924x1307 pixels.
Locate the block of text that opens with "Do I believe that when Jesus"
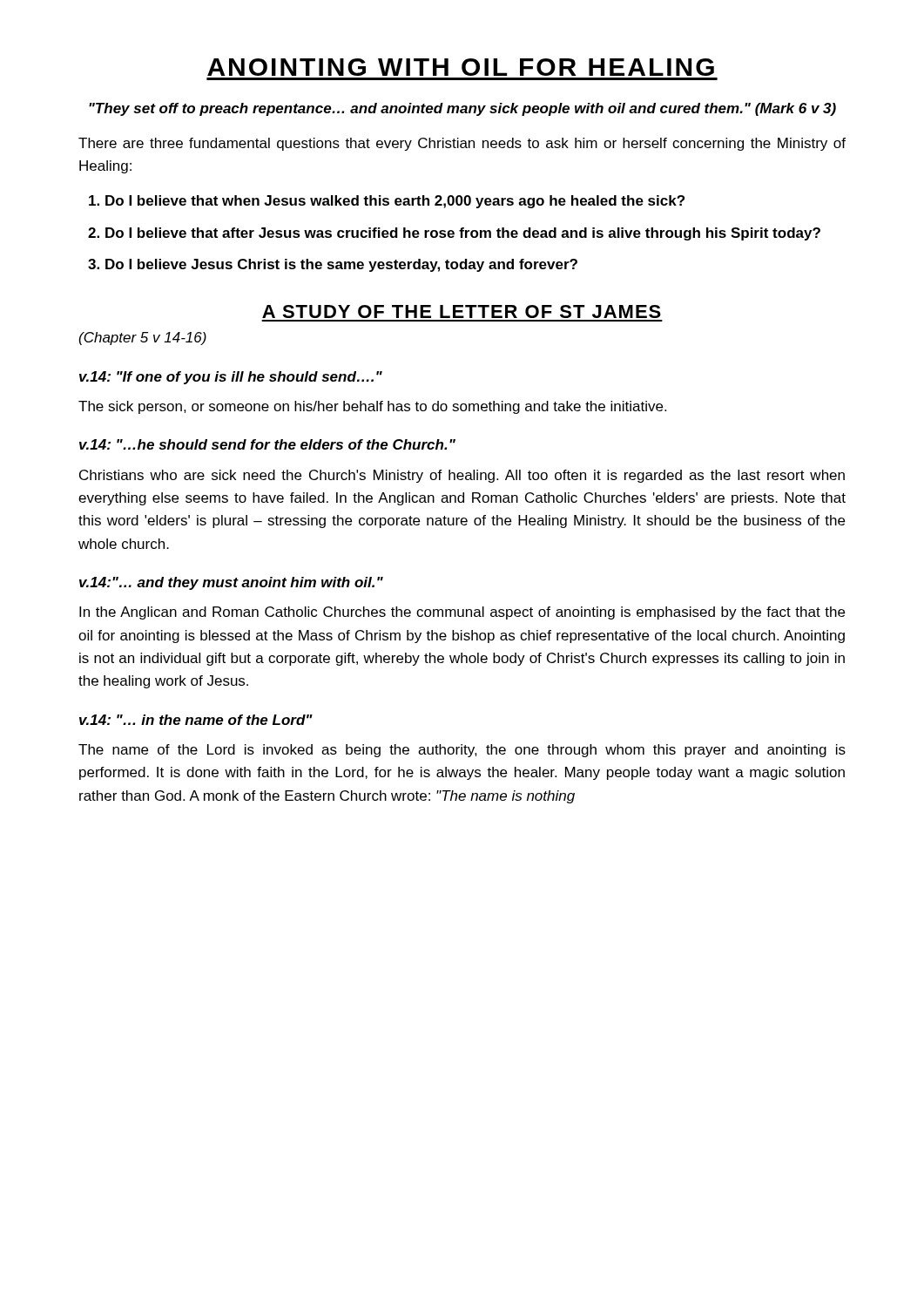coord(395,201)
